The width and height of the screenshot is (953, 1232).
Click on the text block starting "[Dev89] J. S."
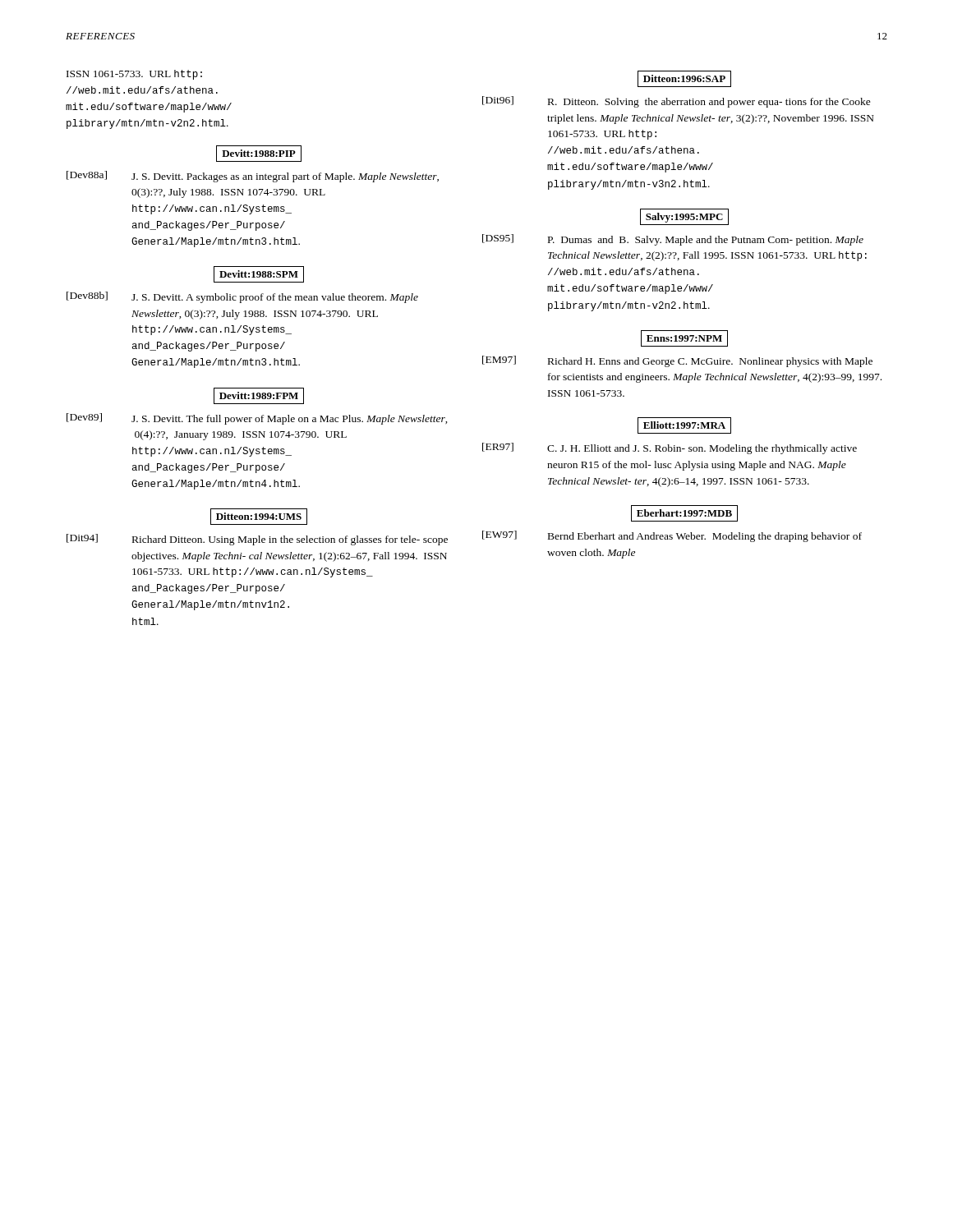tap(259, 451)
